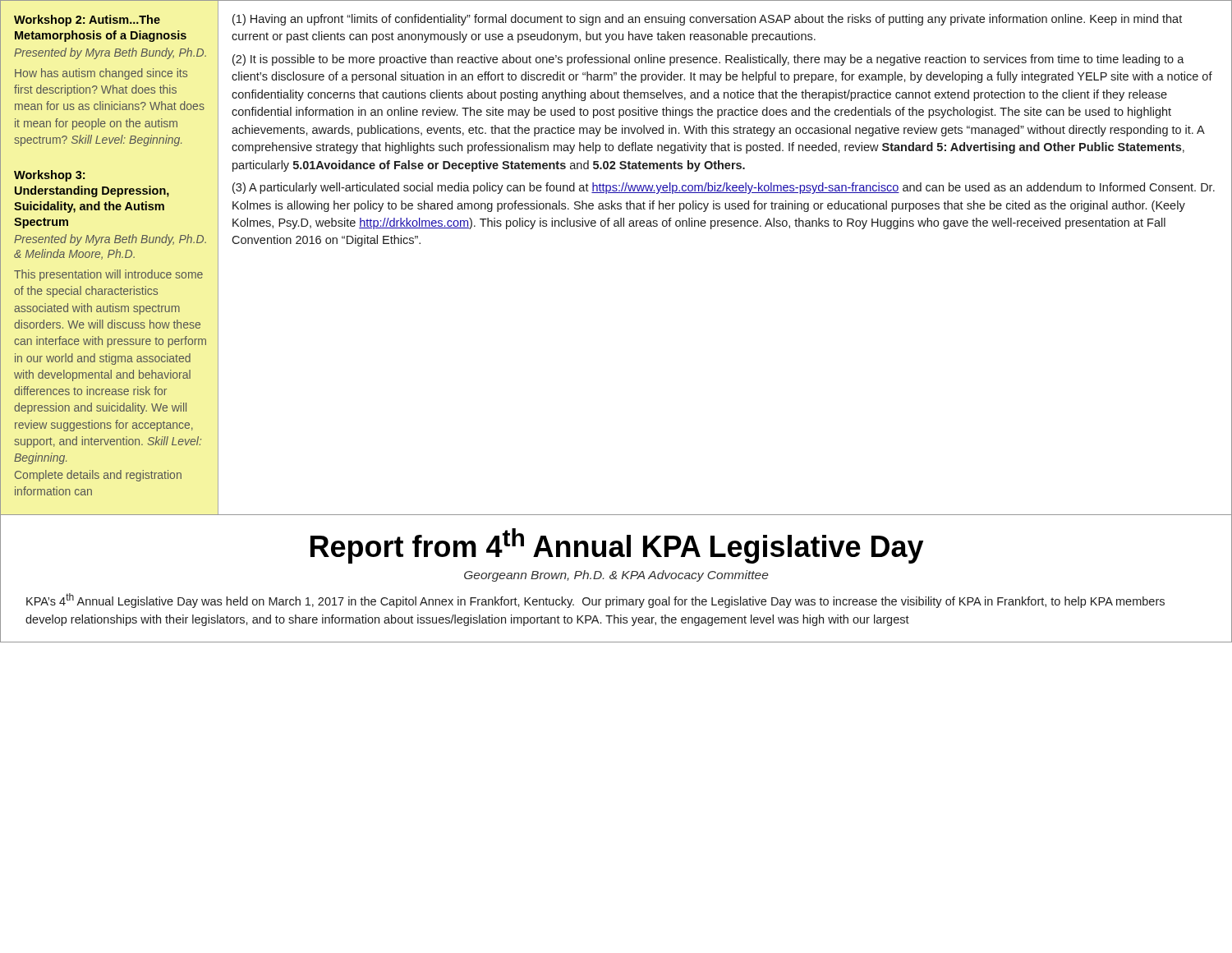1232x953 pixels.
Task: Select the region starting "Workshop 3:Understanding Depression,"
Action: click(x=111, y=334)
